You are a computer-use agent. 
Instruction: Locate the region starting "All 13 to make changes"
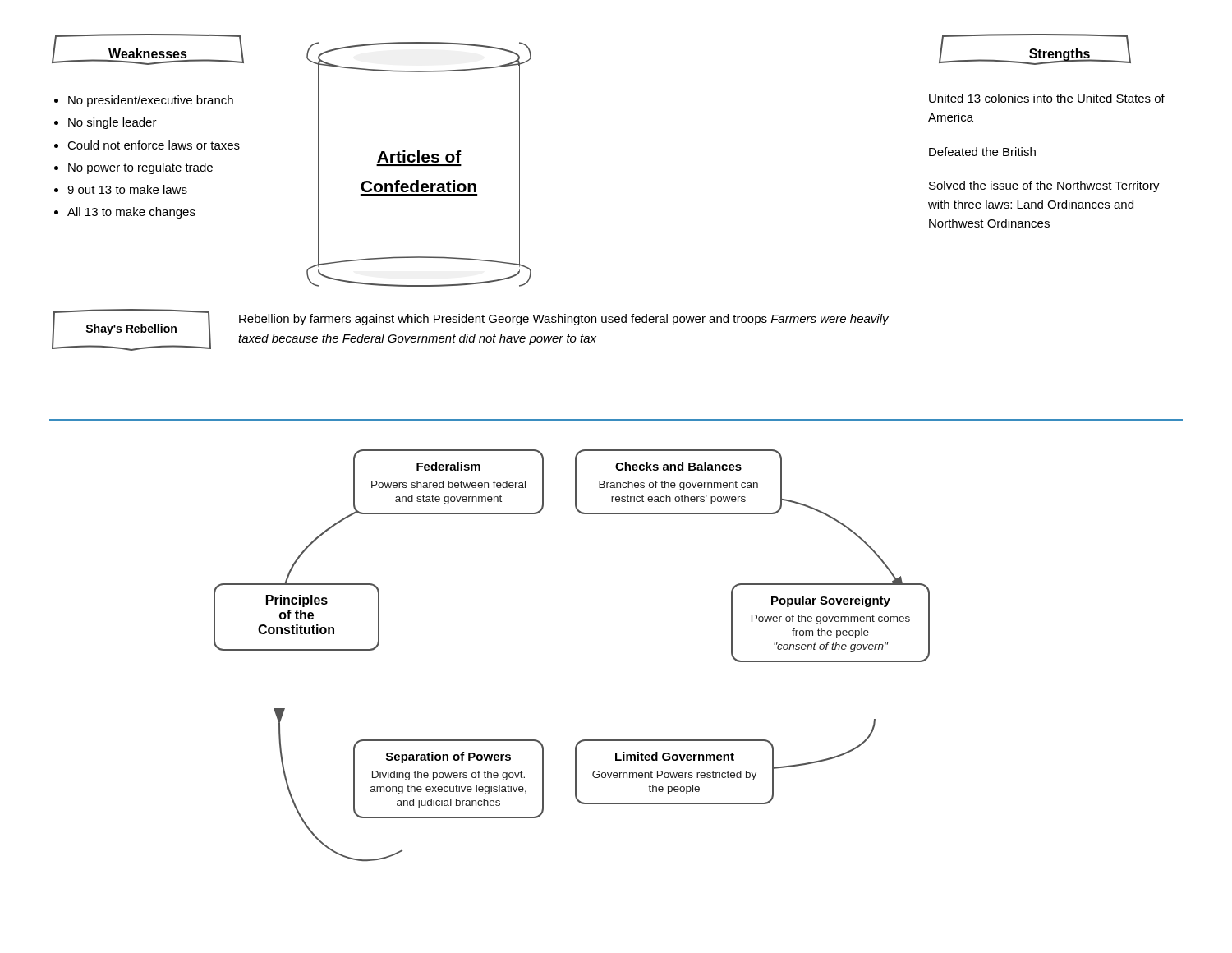tap(131, 212)
